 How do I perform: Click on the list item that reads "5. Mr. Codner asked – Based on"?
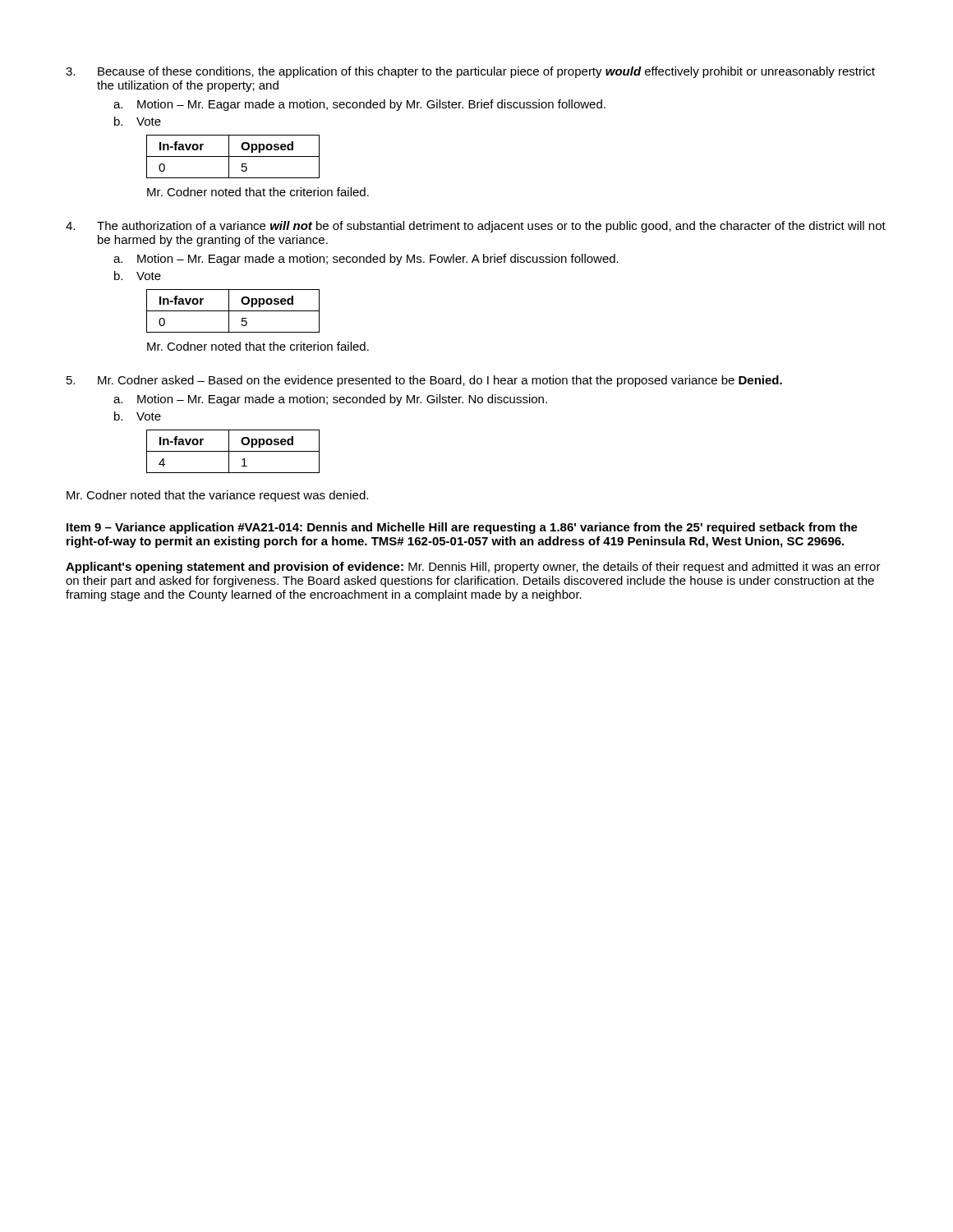(424, 381)
